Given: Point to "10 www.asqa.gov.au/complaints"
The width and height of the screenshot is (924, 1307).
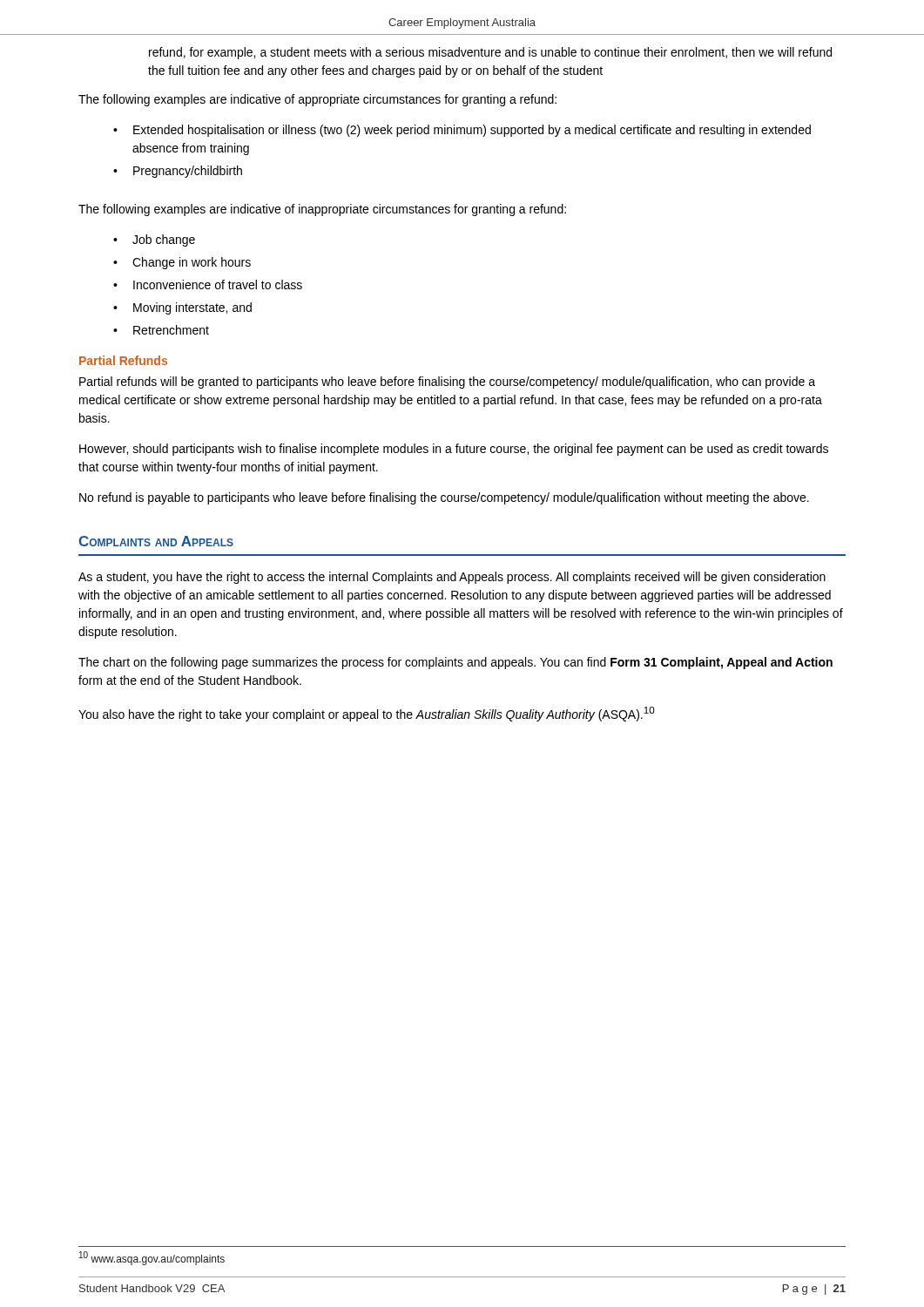Looking at the screenshot, I should coord(152,1258).
